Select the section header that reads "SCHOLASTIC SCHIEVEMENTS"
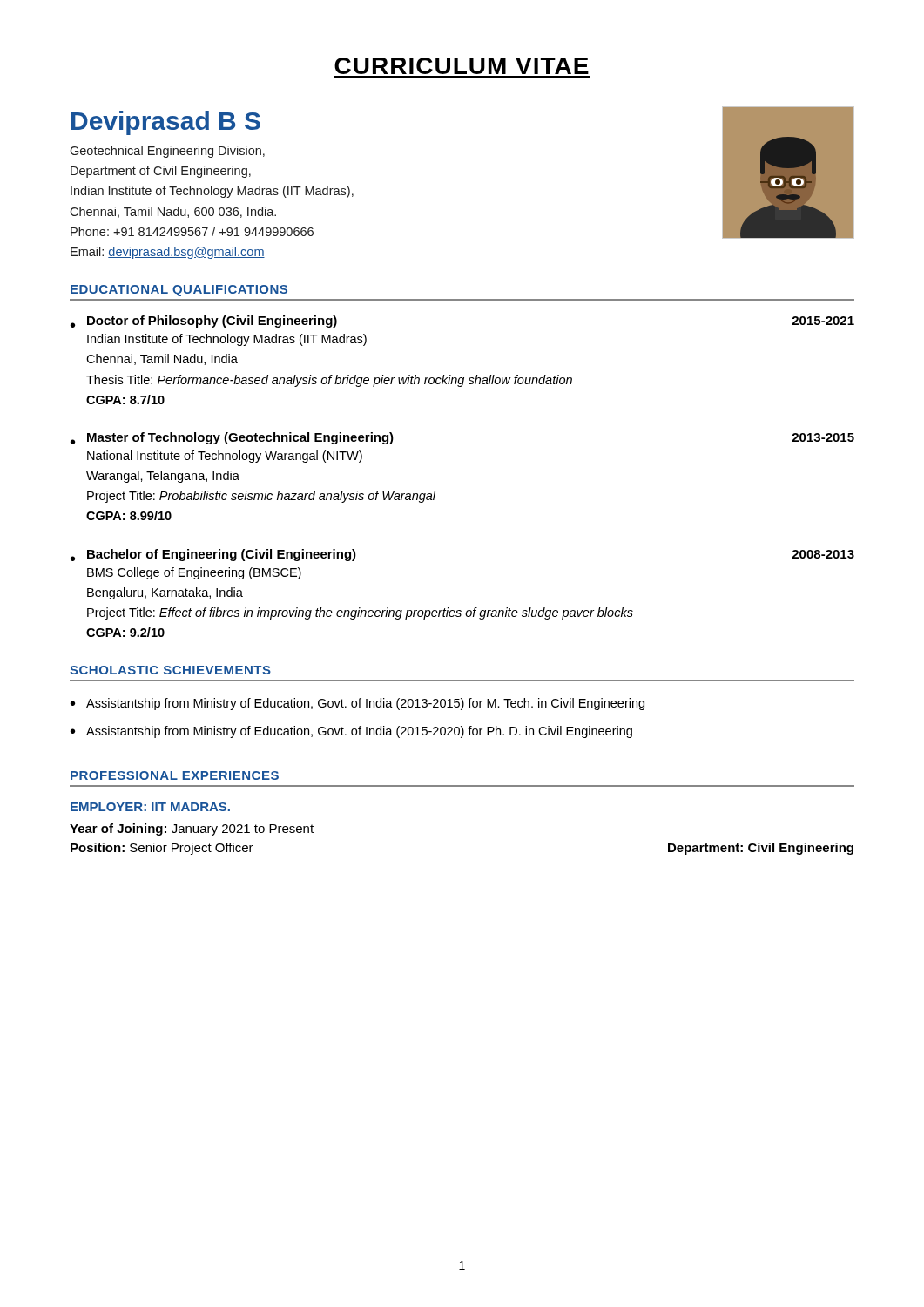Screen dimensions: 1307x924 (170, 670)
